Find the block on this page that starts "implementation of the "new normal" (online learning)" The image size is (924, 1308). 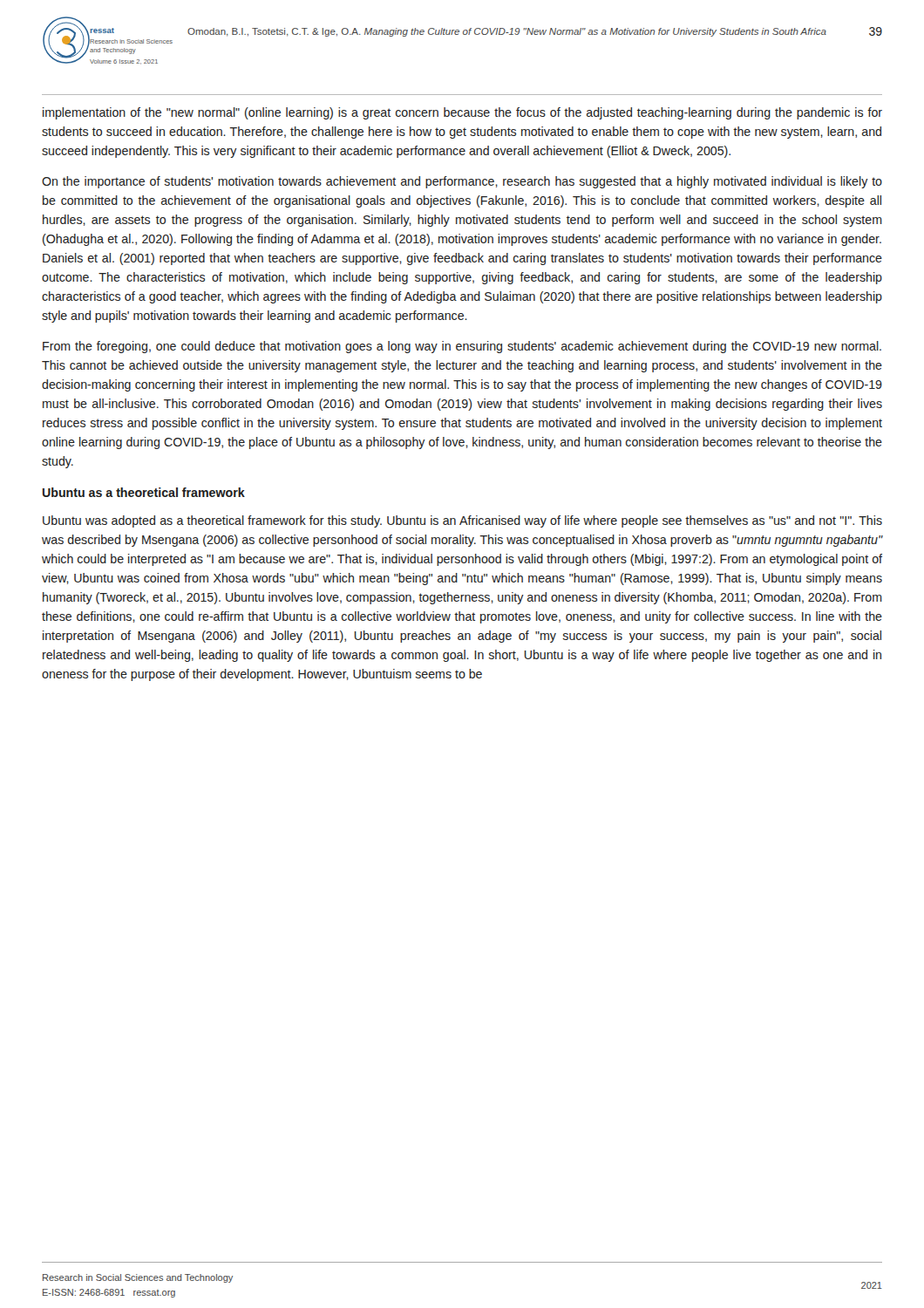coord(462,132)
